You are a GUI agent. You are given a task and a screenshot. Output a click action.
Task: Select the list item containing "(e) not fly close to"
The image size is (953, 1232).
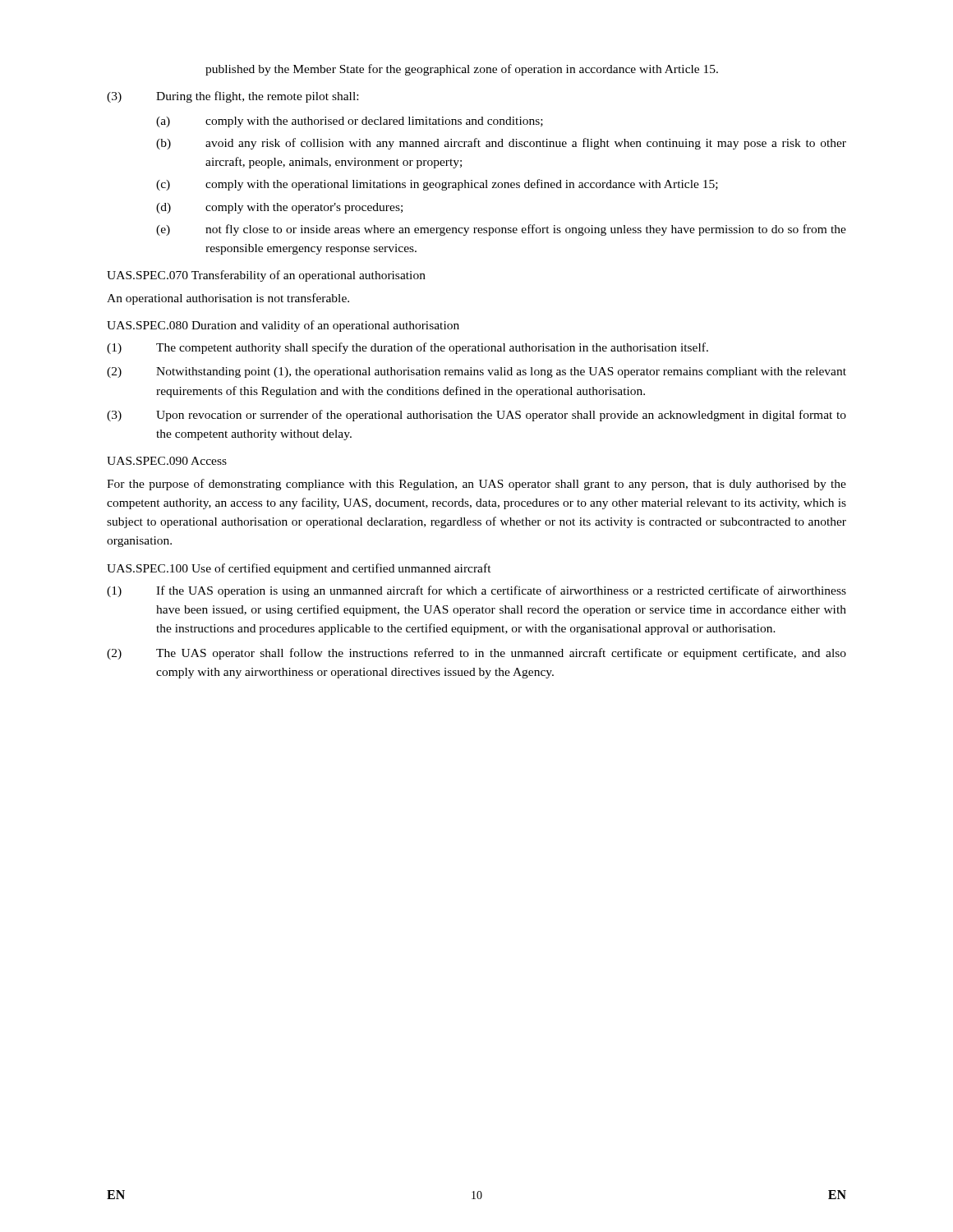pyautogui.click(x=501, y=238)
